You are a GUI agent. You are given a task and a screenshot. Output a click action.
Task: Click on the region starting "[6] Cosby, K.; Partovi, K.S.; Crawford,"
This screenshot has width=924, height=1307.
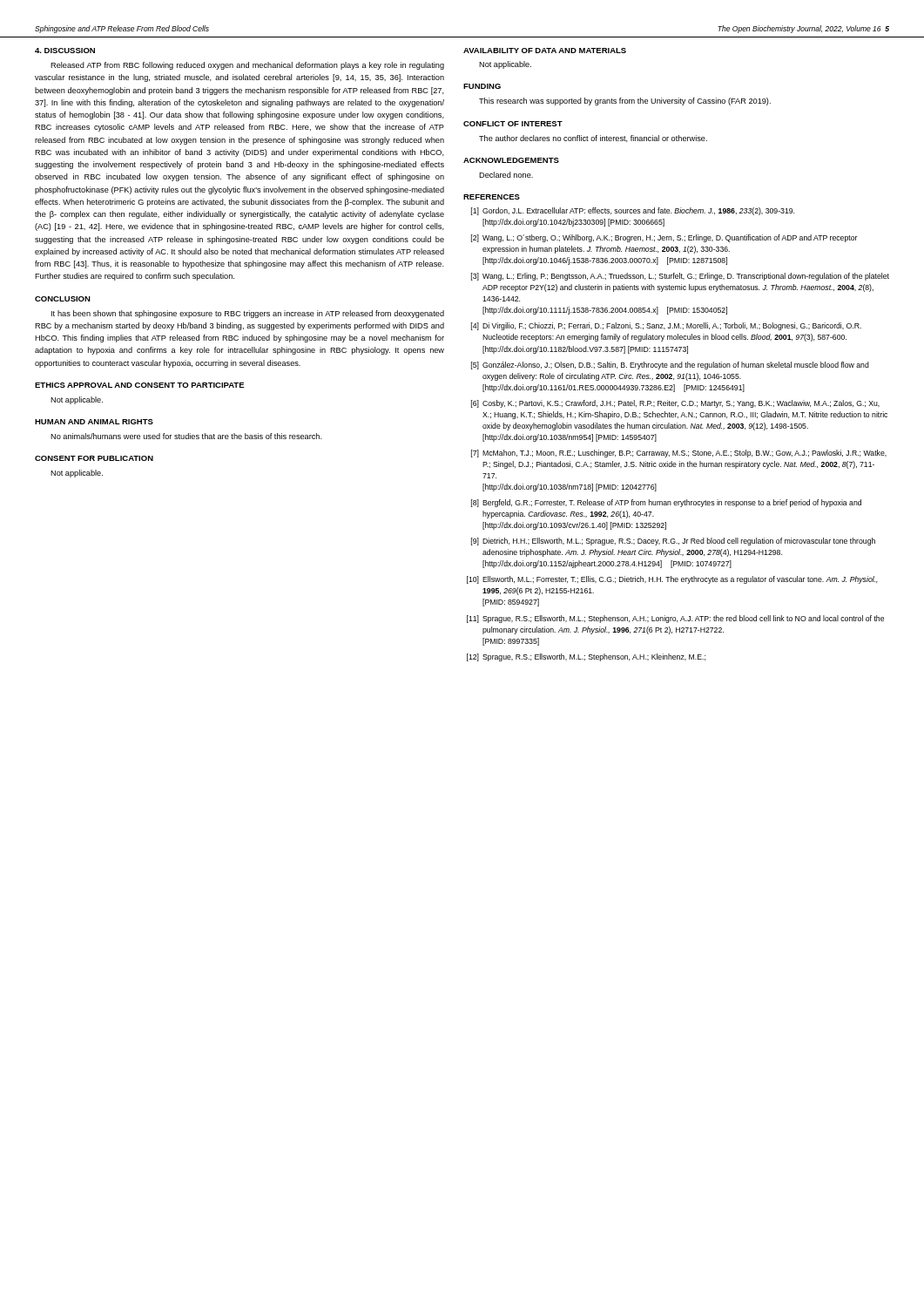(676, 421)
